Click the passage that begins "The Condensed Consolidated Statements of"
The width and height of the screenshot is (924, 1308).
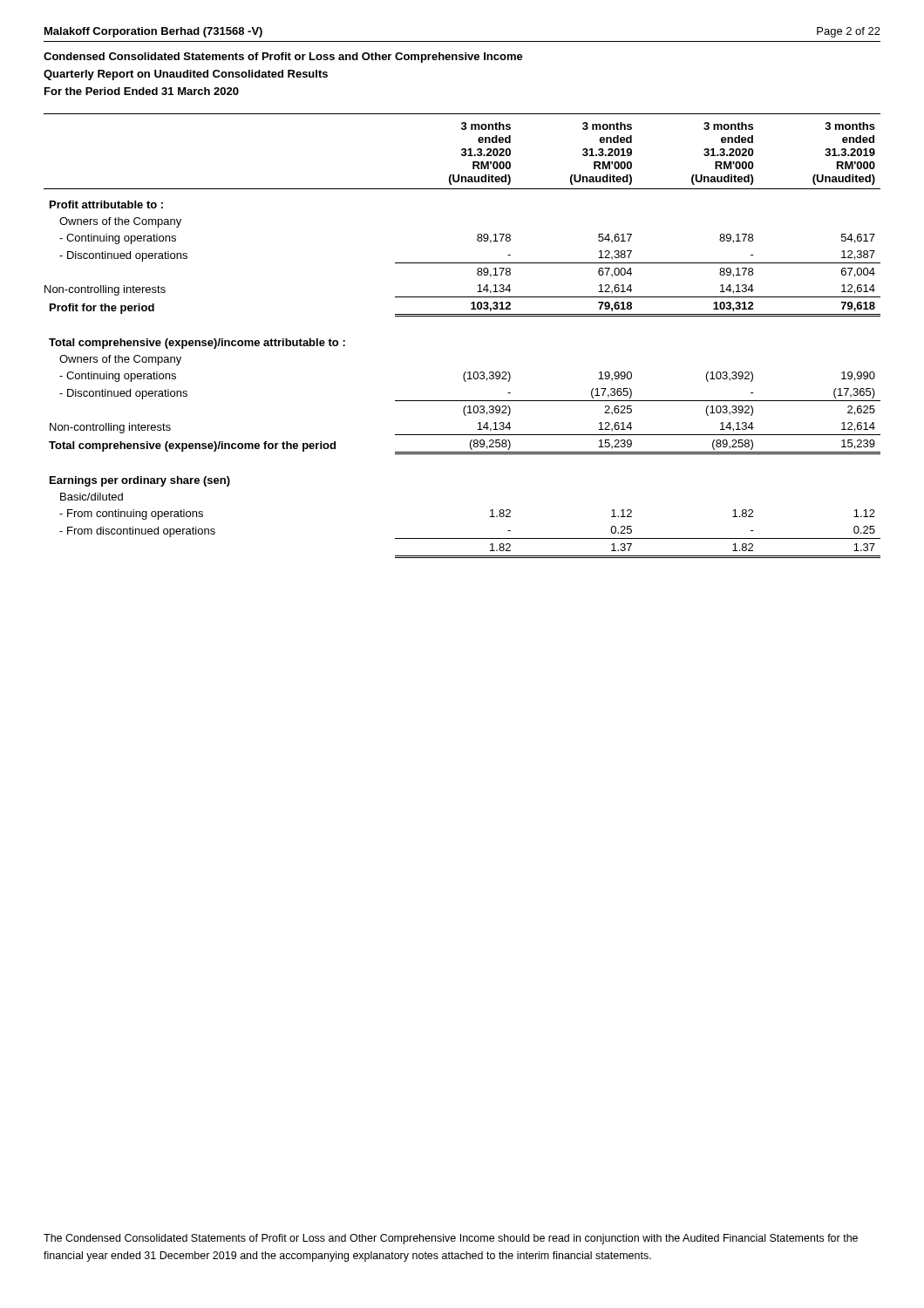click(x=451, y=1247)
